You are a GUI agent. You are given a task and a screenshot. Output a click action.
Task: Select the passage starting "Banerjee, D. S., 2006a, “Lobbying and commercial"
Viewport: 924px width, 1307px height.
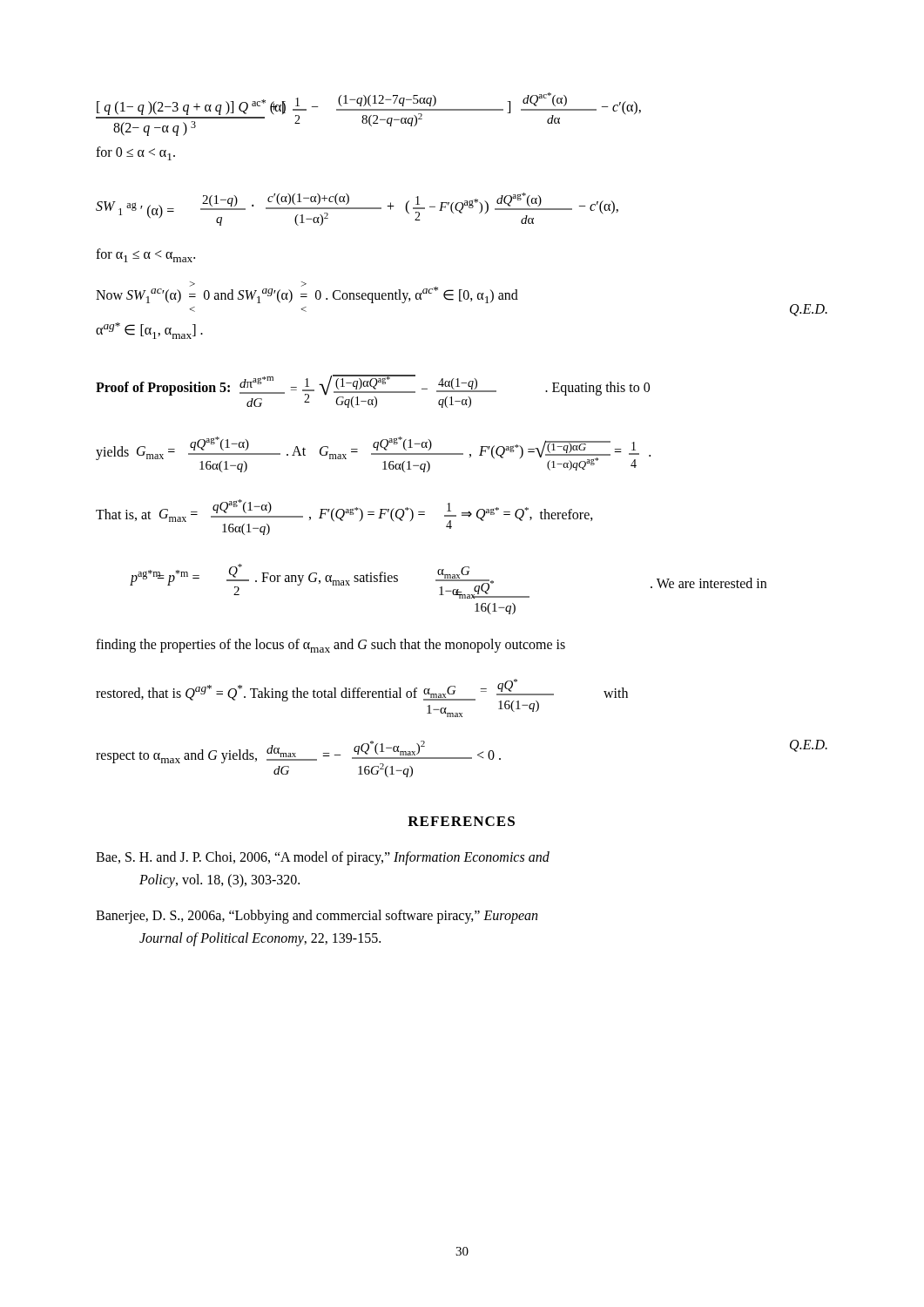(462, 929)
